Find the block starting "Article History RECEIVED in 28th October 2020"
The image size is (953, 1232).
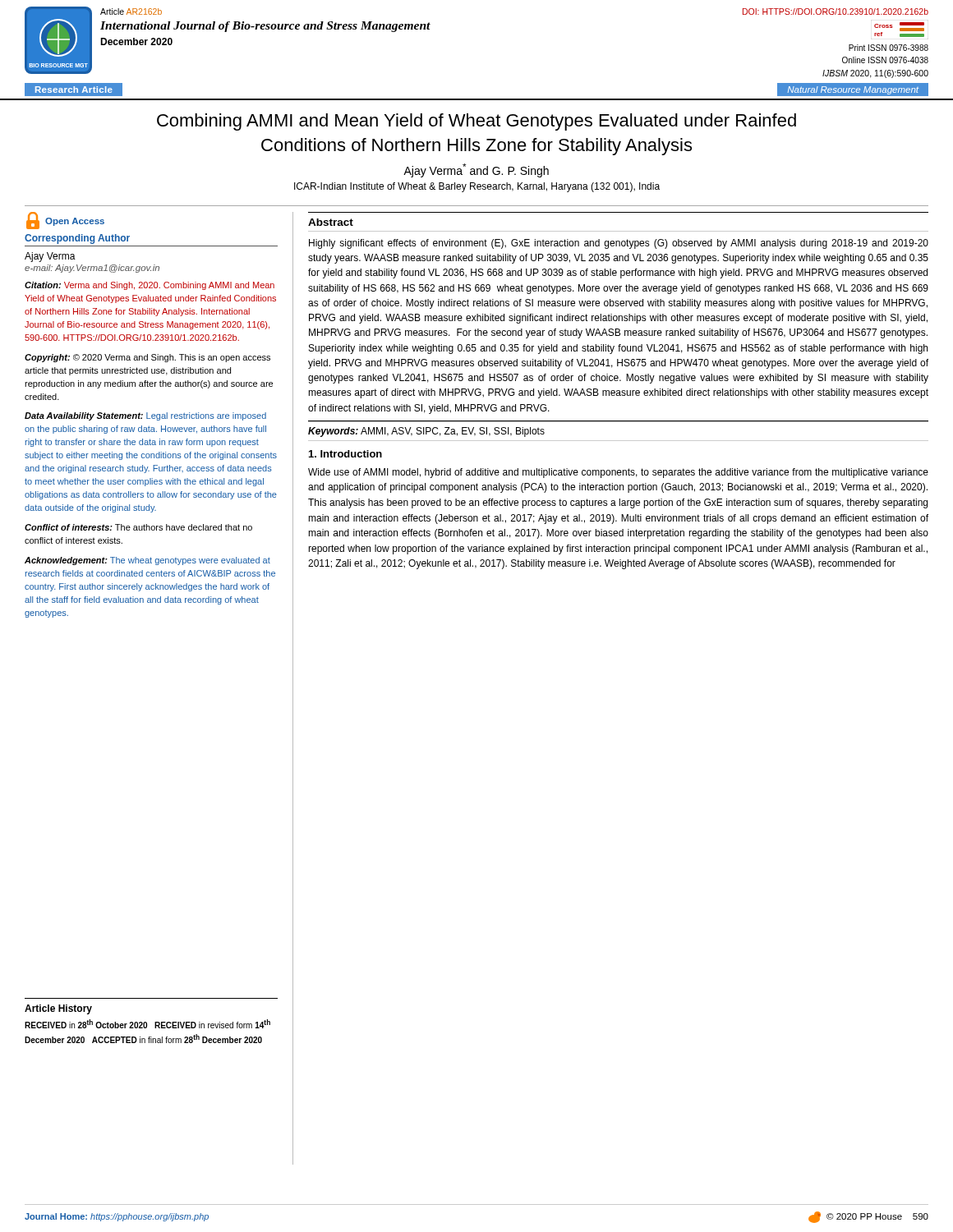click(151, 1025)
